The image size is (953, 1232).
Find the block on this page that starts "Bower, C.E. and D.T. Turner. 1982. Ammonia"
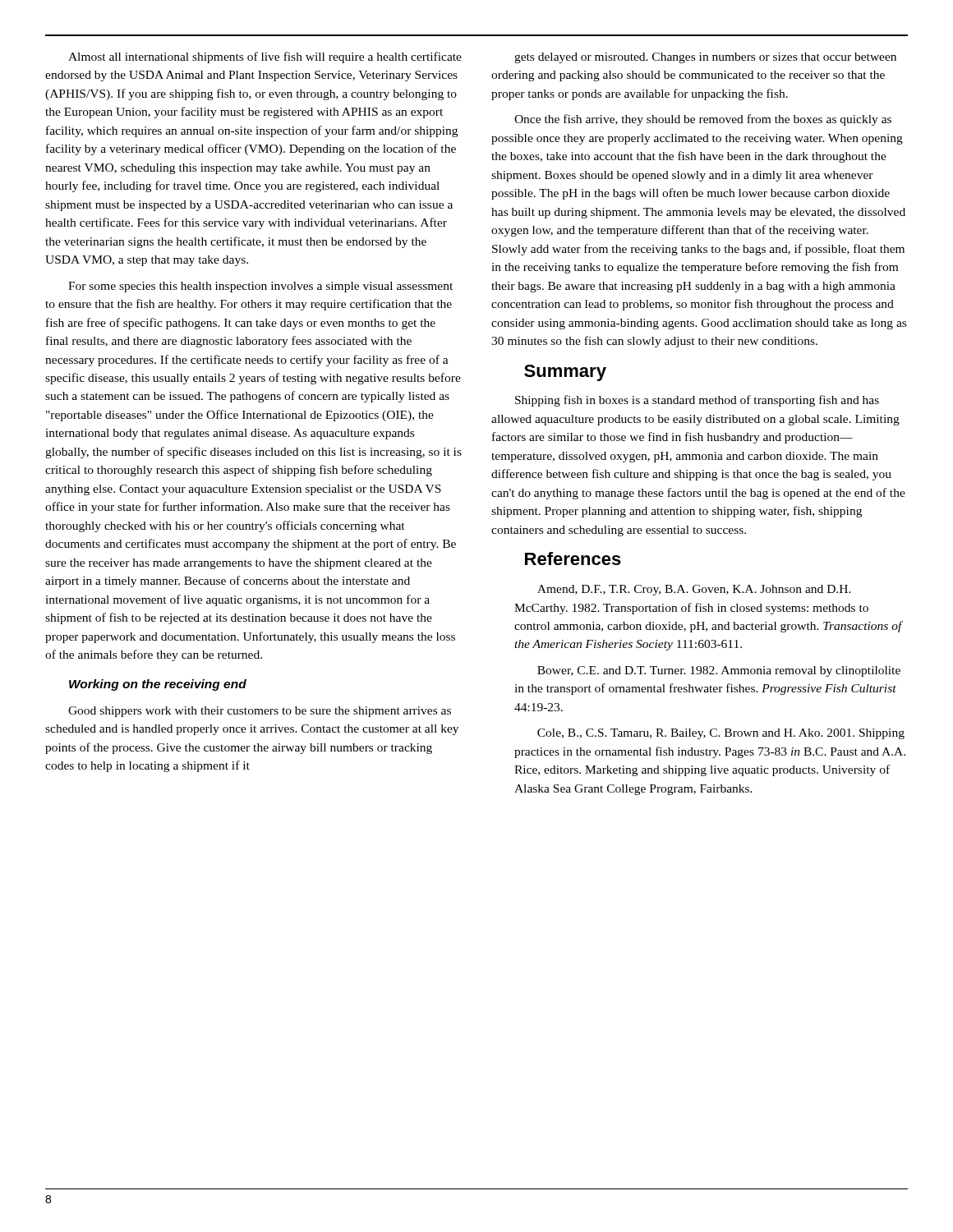[700, 689]
